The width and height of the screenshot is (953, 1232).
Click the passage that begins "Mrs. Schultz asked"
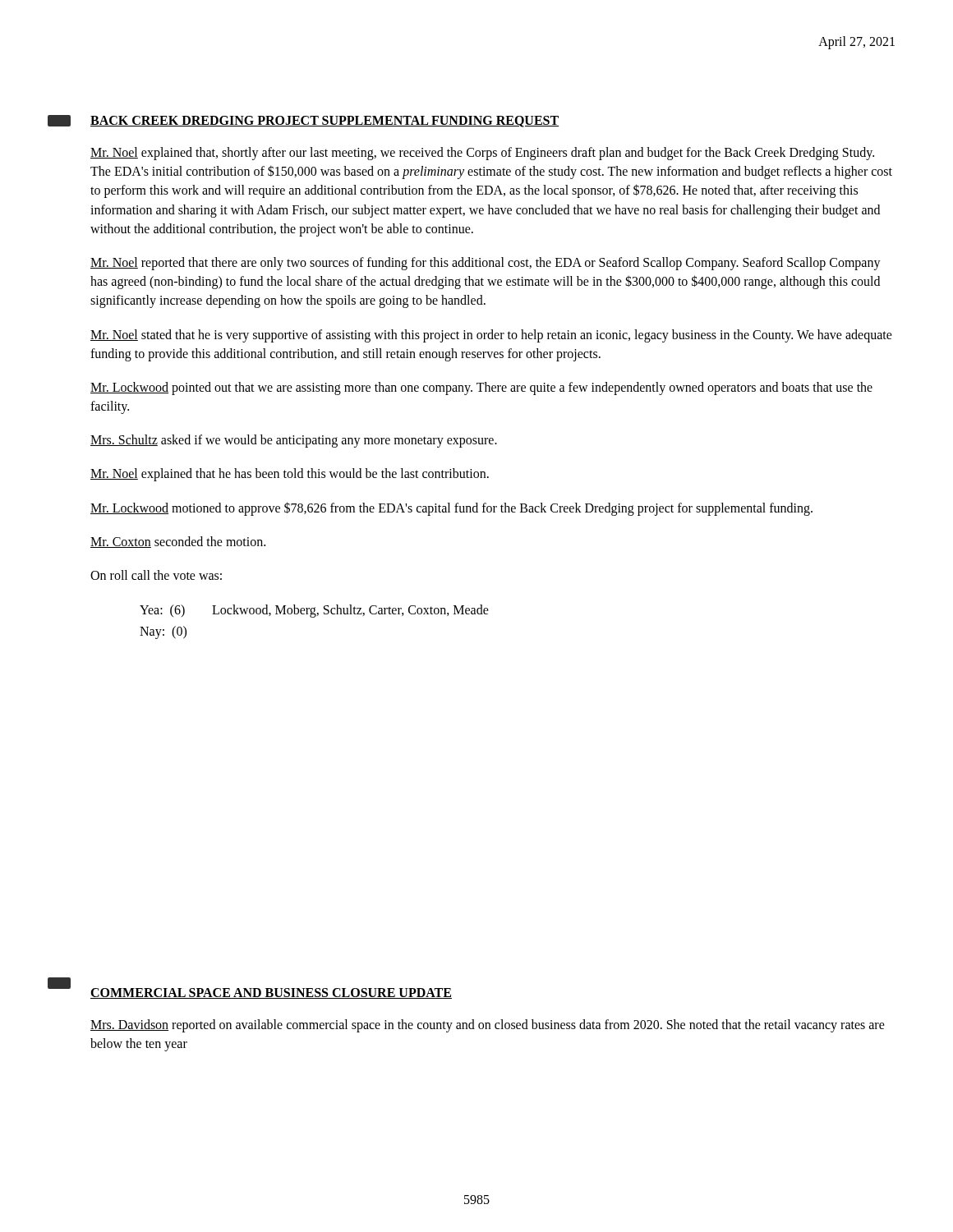click(294, 440)
